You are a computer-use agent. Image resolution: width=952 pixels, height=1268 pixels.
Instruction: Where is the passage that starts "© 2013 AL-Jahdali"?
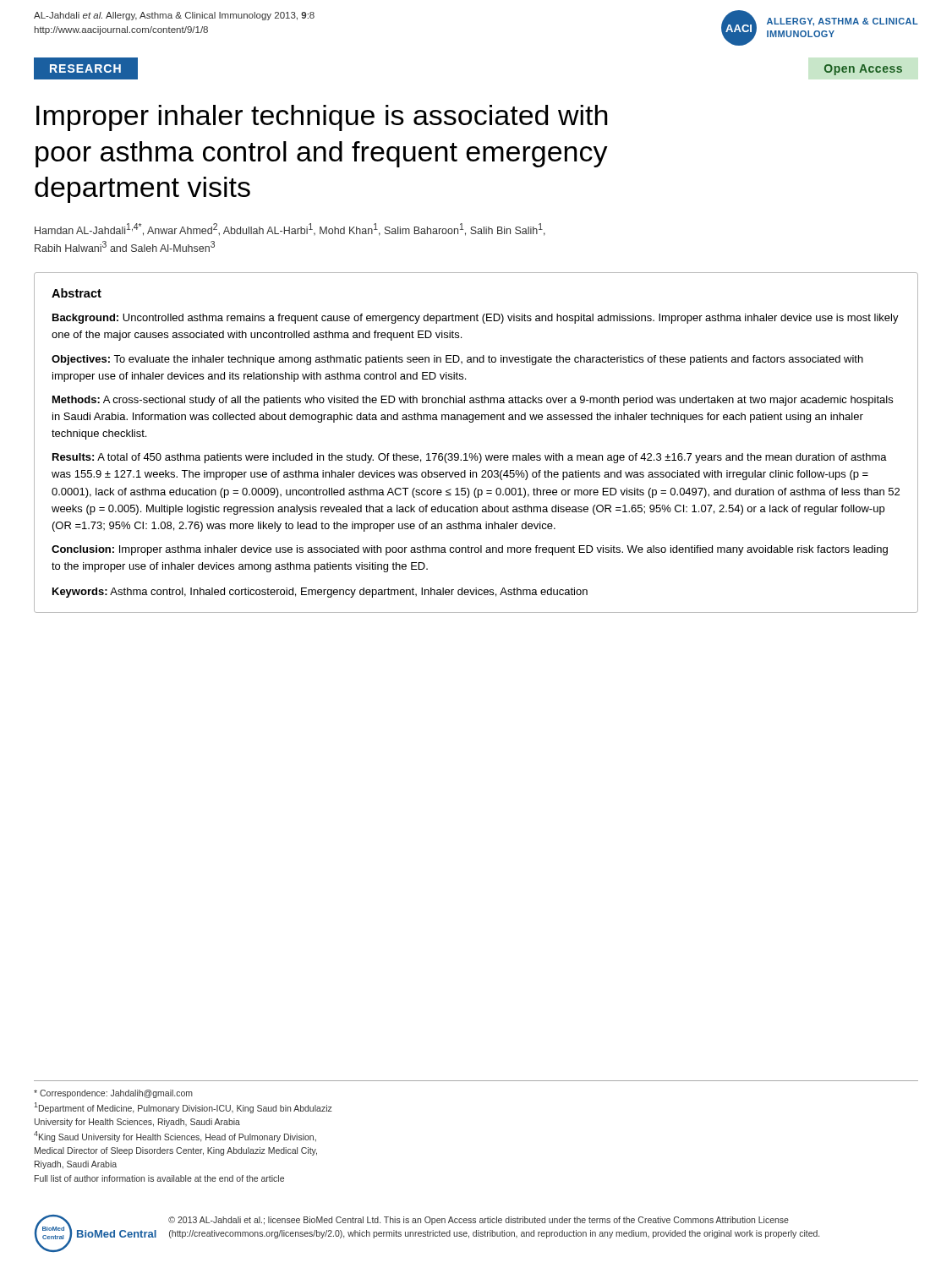(494, 1226)
